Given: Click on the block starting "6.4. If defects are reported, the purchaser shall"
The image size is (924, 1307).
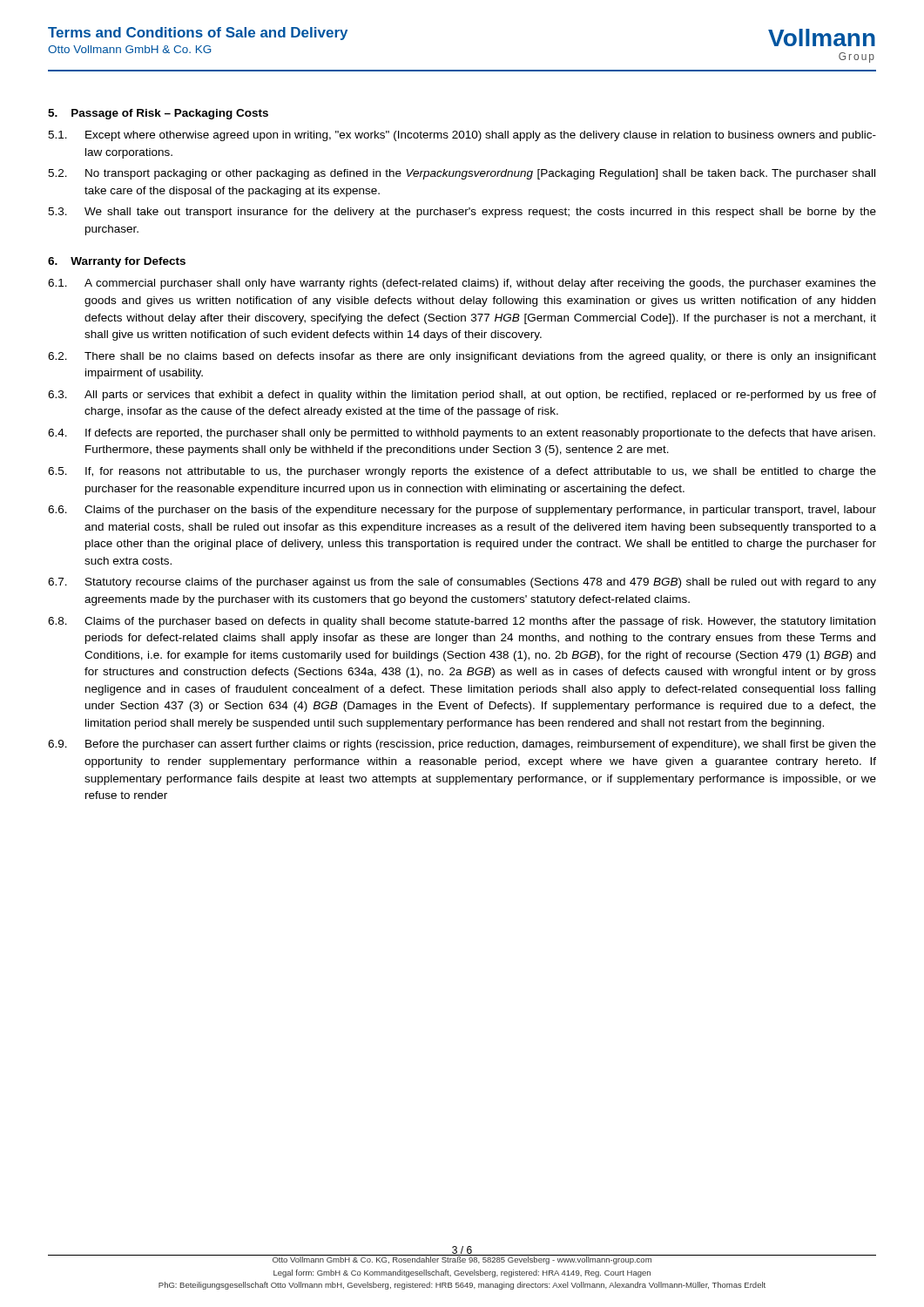Looking at the screenshot, I should click(462, 441).
